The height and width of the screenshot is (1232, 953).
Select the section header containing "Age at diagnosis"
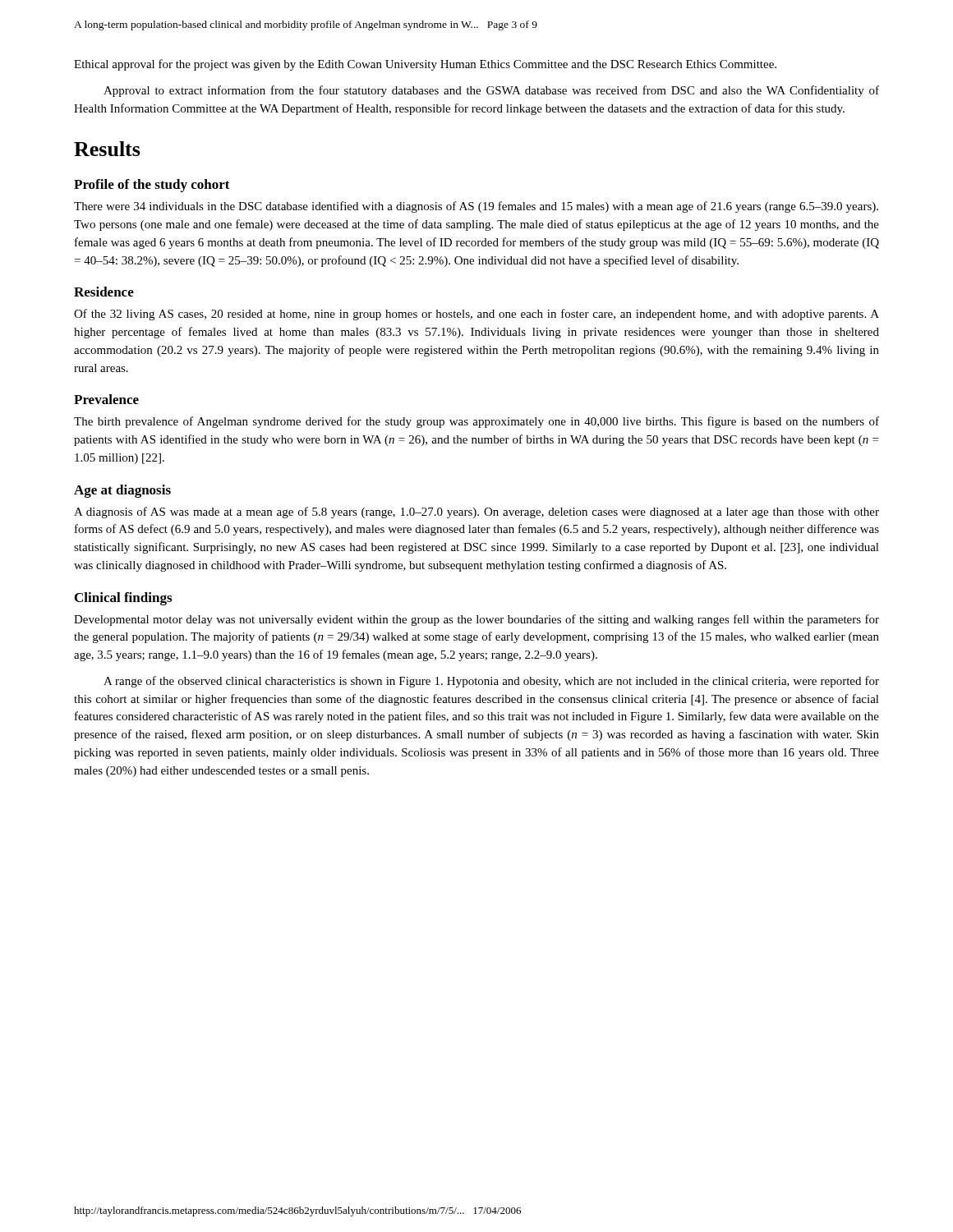(x=122, y=491)
